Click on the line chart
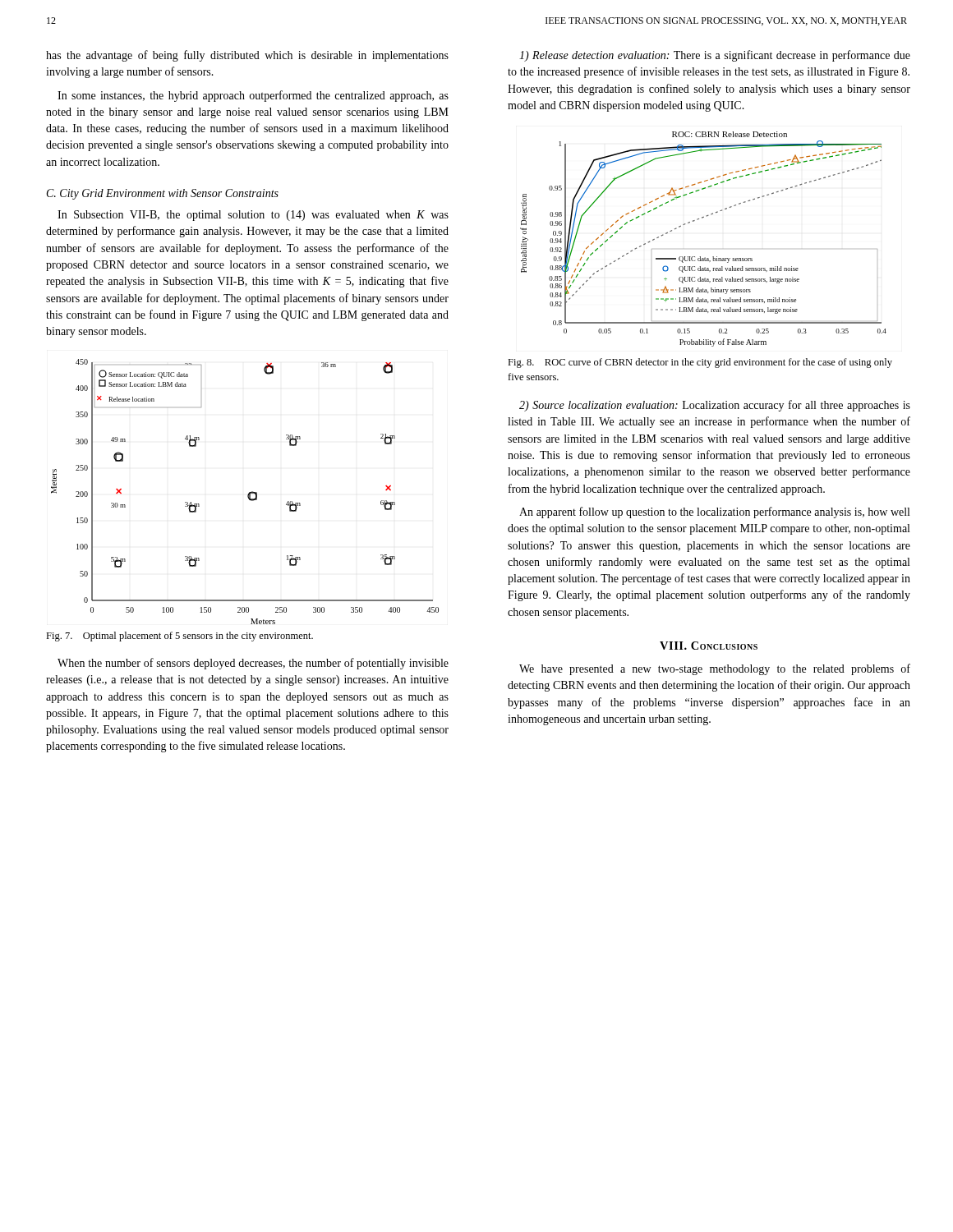This screenshot has width=953, height=1232. click(709, 239)
